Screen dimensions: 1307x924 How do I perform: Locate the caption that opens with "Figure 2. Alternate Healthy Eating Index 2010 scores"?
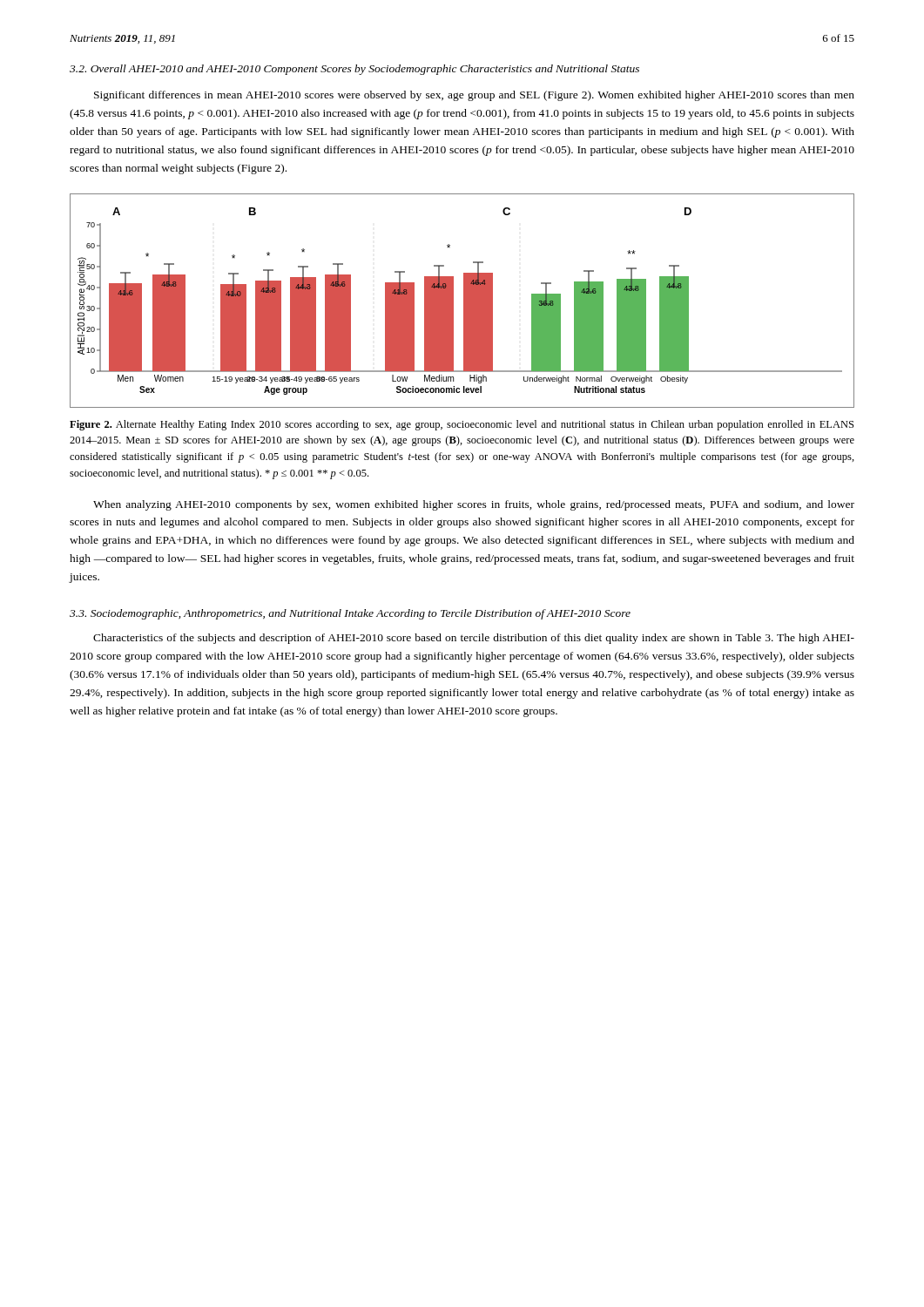pyautogui.click(x=462, y=448)
